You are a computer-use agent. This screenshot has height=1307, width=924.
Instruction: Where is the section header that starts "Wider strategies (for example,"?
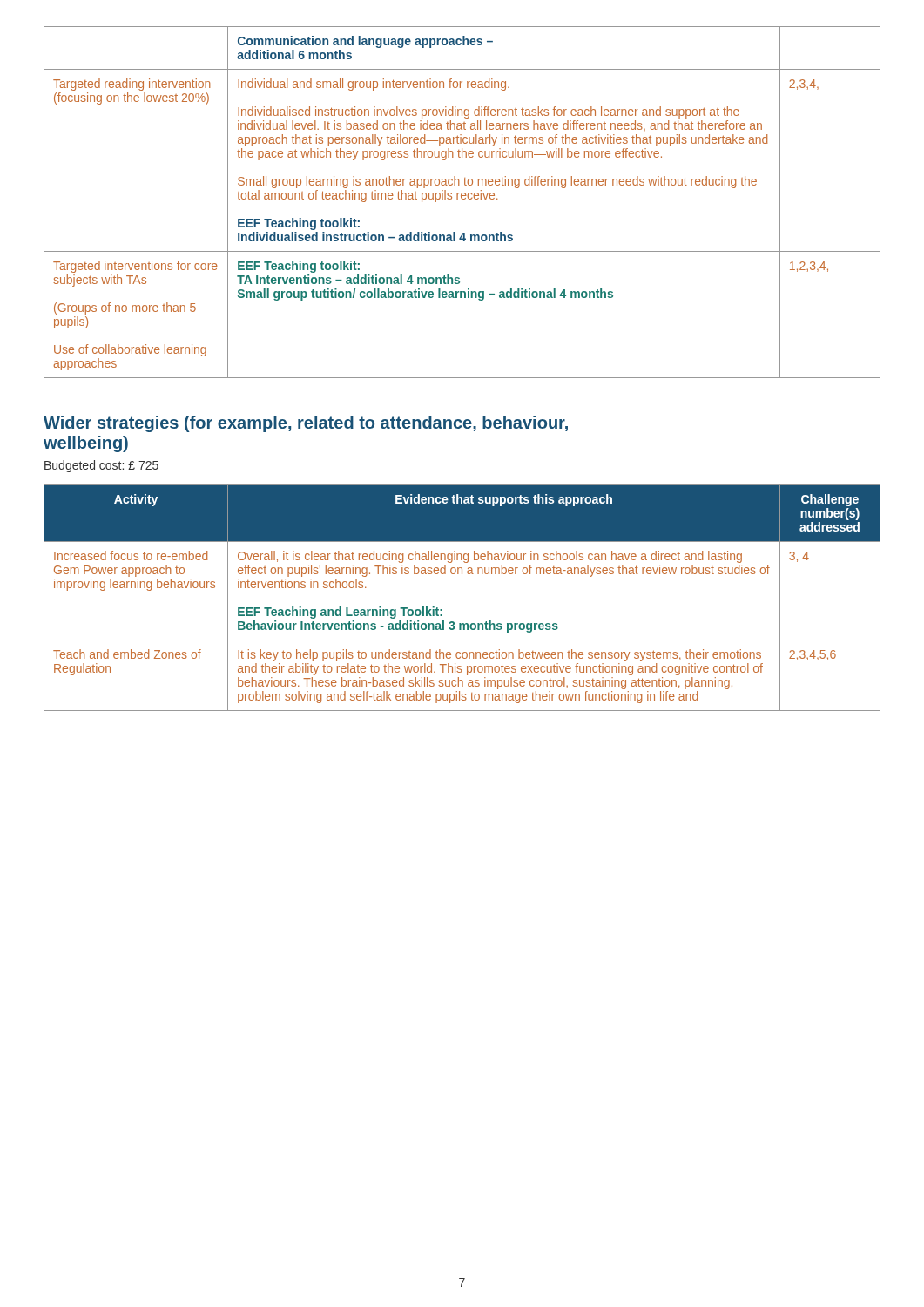coord(306,433)
